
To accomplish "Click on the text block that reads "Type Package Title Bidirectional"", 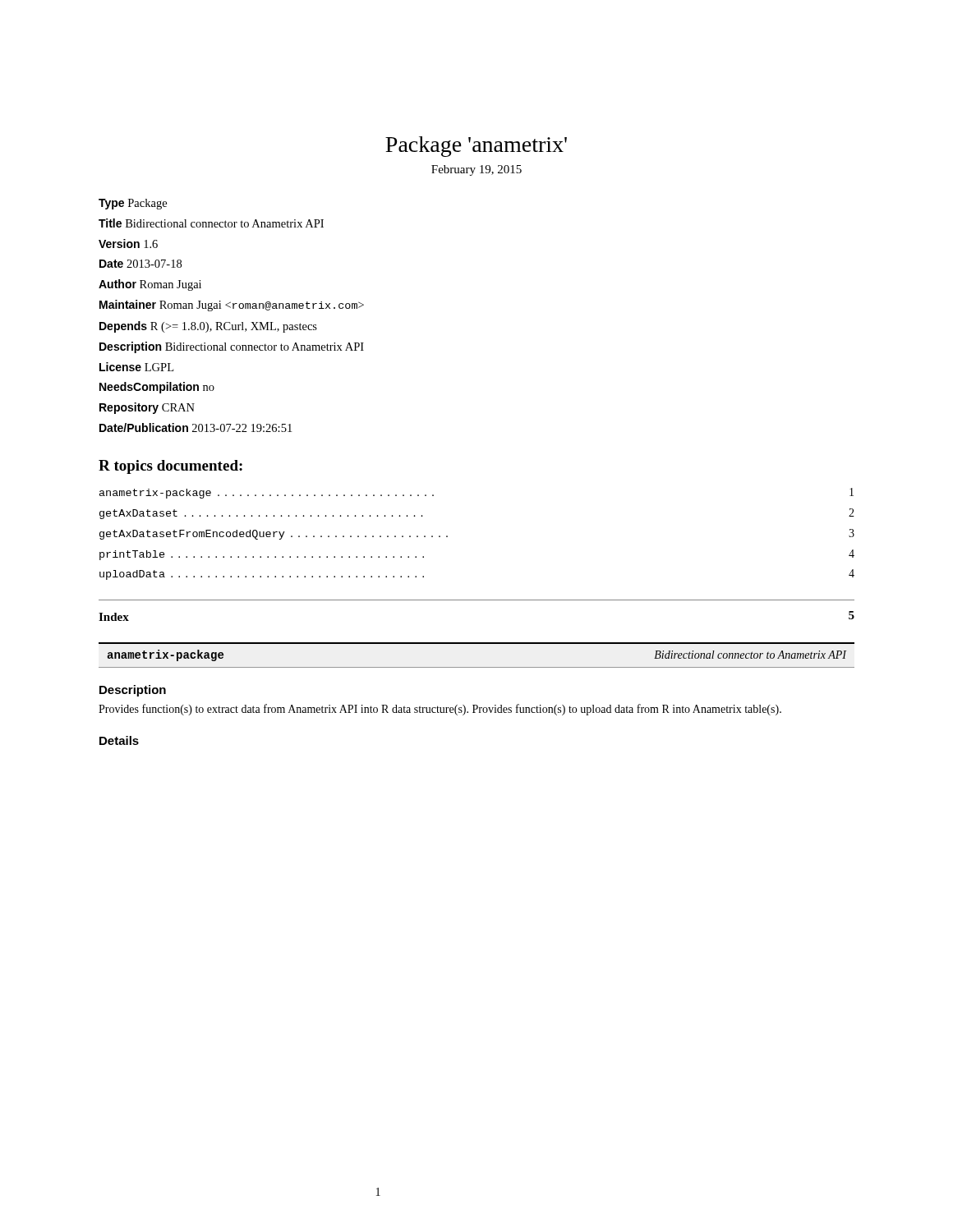I will coord(232,315).
